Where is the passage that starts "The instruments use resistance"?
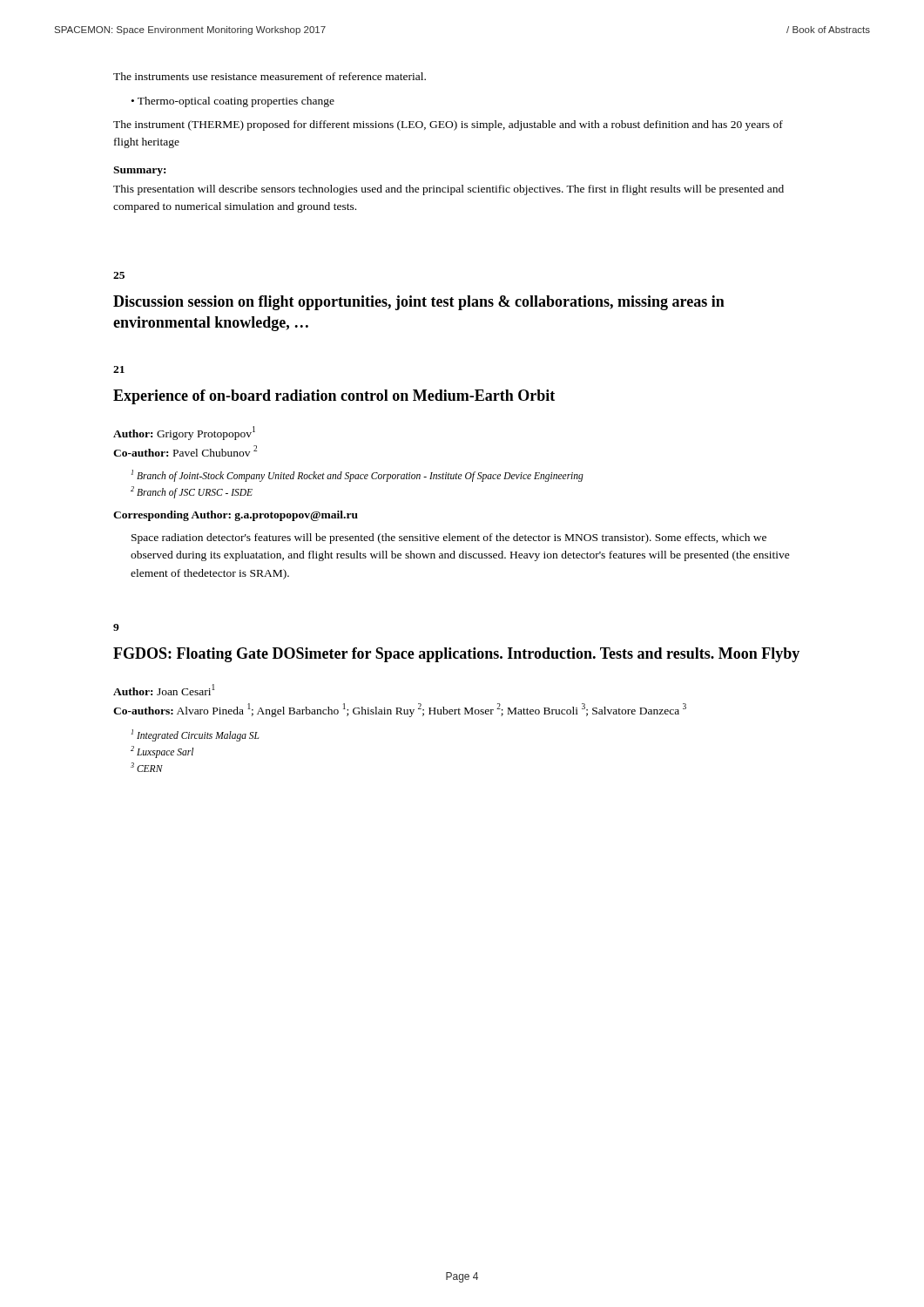Viewport: 924px width, 1307px height. coord(270,76)
